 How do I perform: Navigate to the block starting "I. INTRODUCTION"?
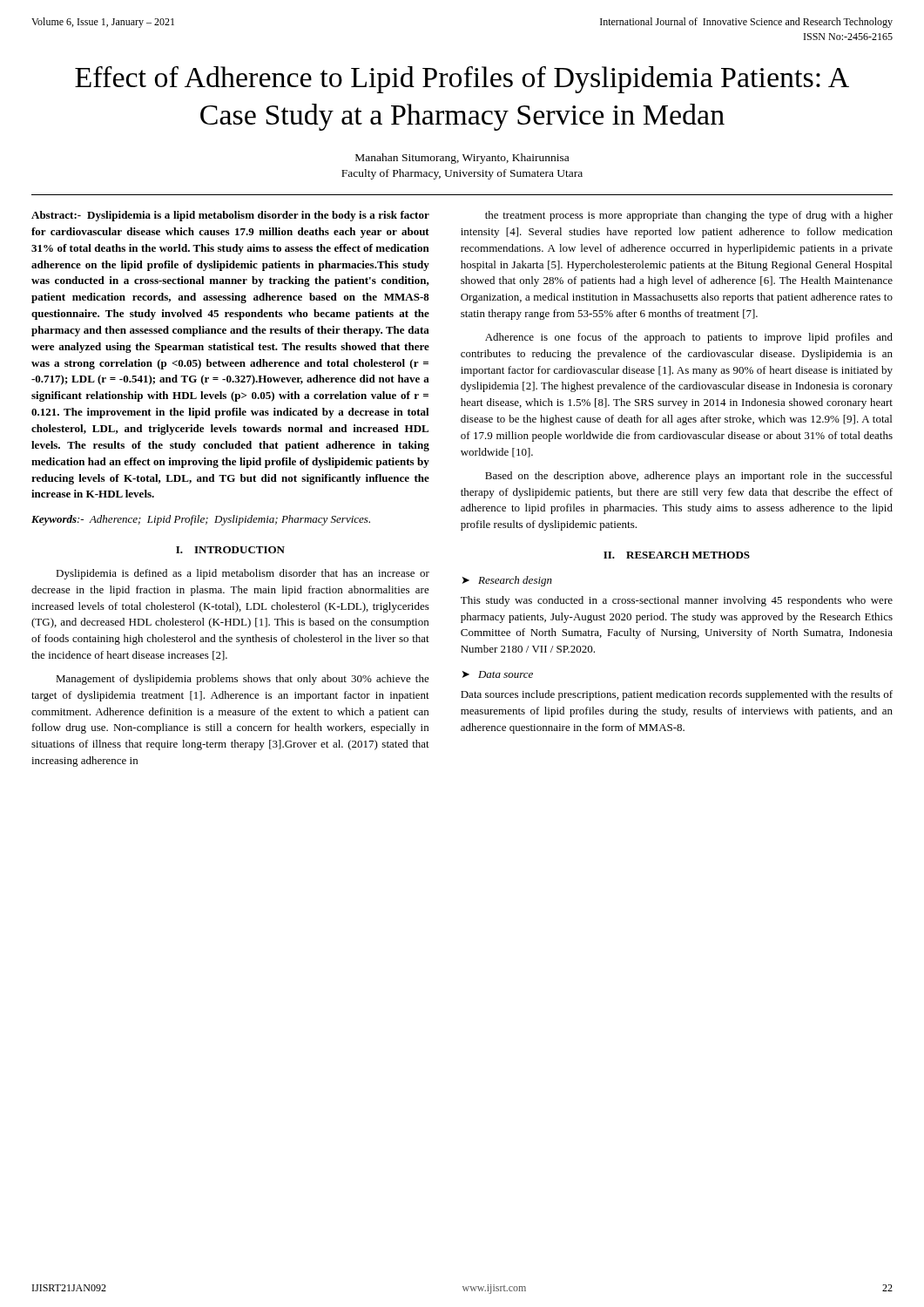[x=230, y=549]
